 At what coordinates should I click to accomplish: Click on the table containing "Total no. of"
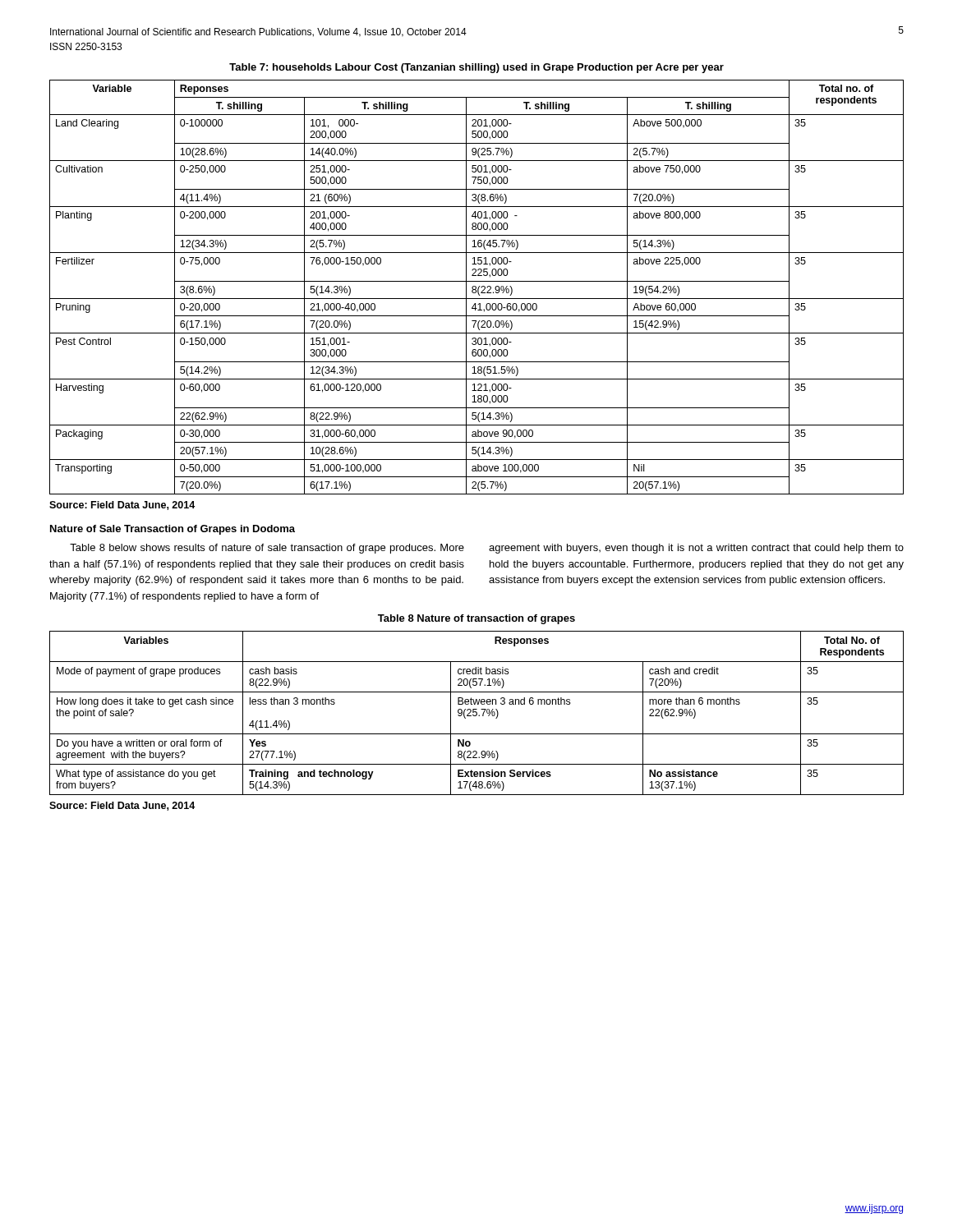click(476, 287)
